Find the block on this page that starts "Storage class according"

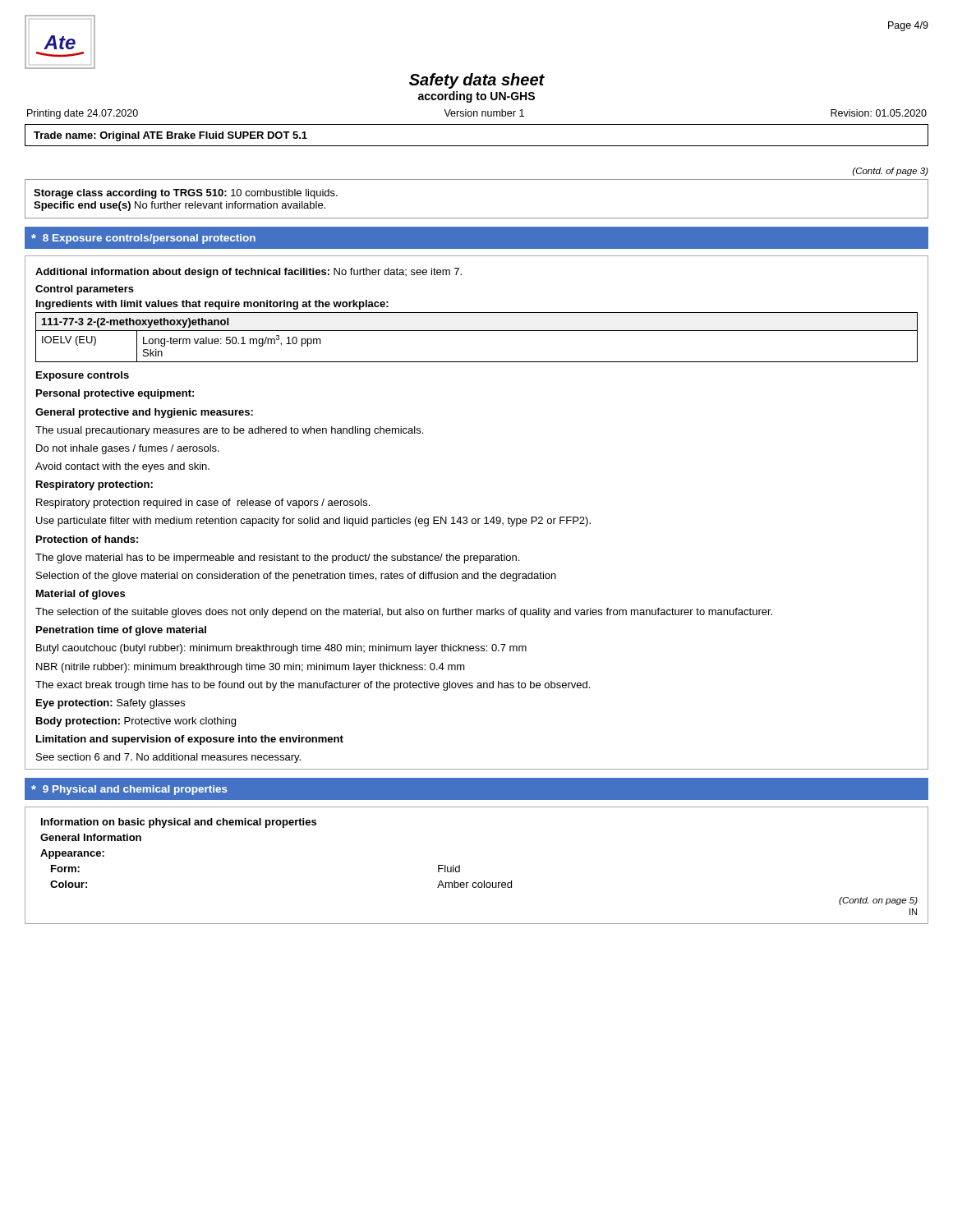(186, 199)
